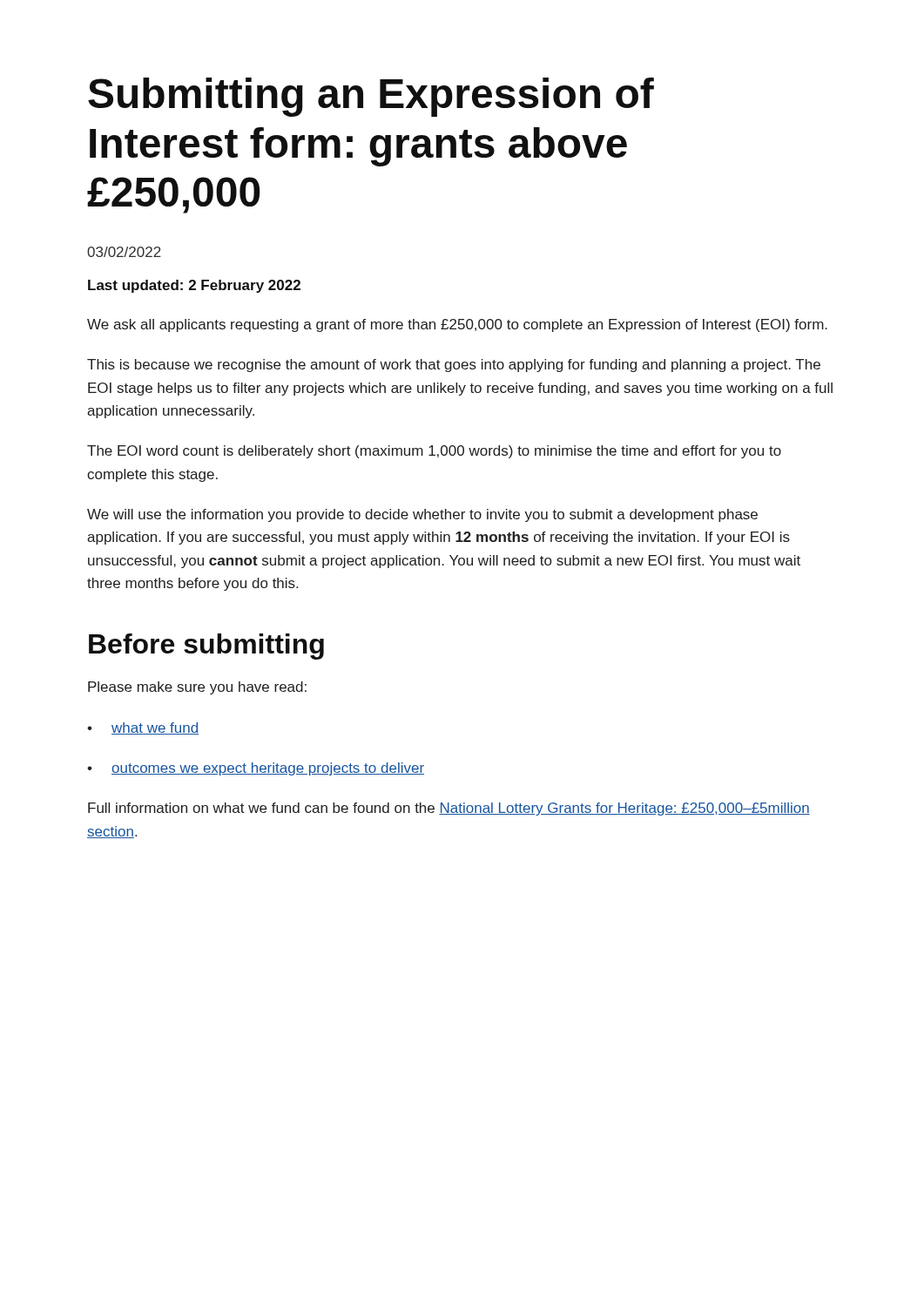Find the block on this page that starts "• outcomes we"
Image resolution: width=924 pixels, height=1307 pixels.
(x=256, y=769)
